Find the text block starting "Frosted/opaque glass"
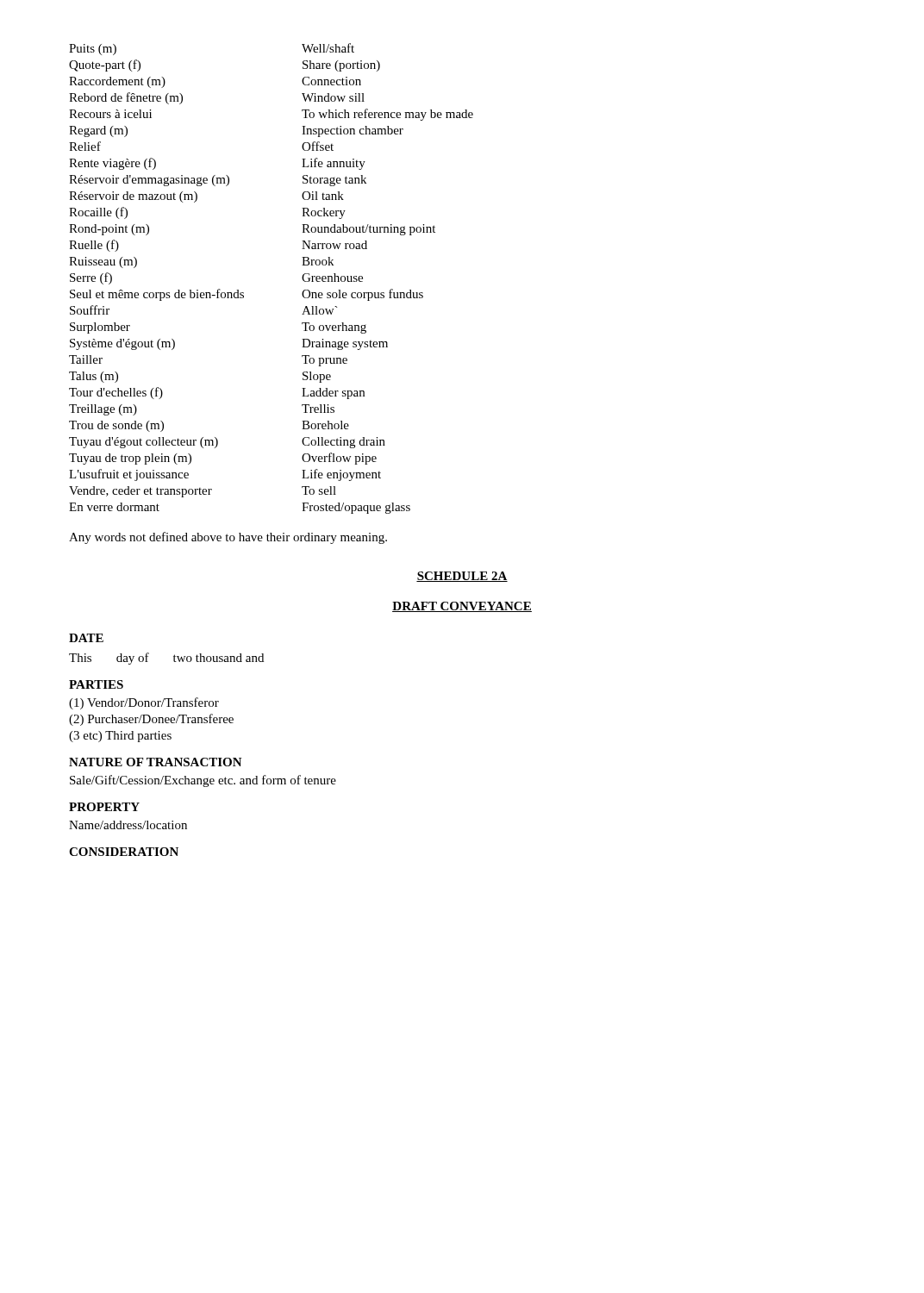Image resolution: width=924 pixels, height=1293 pixels. tap(356, 507)
